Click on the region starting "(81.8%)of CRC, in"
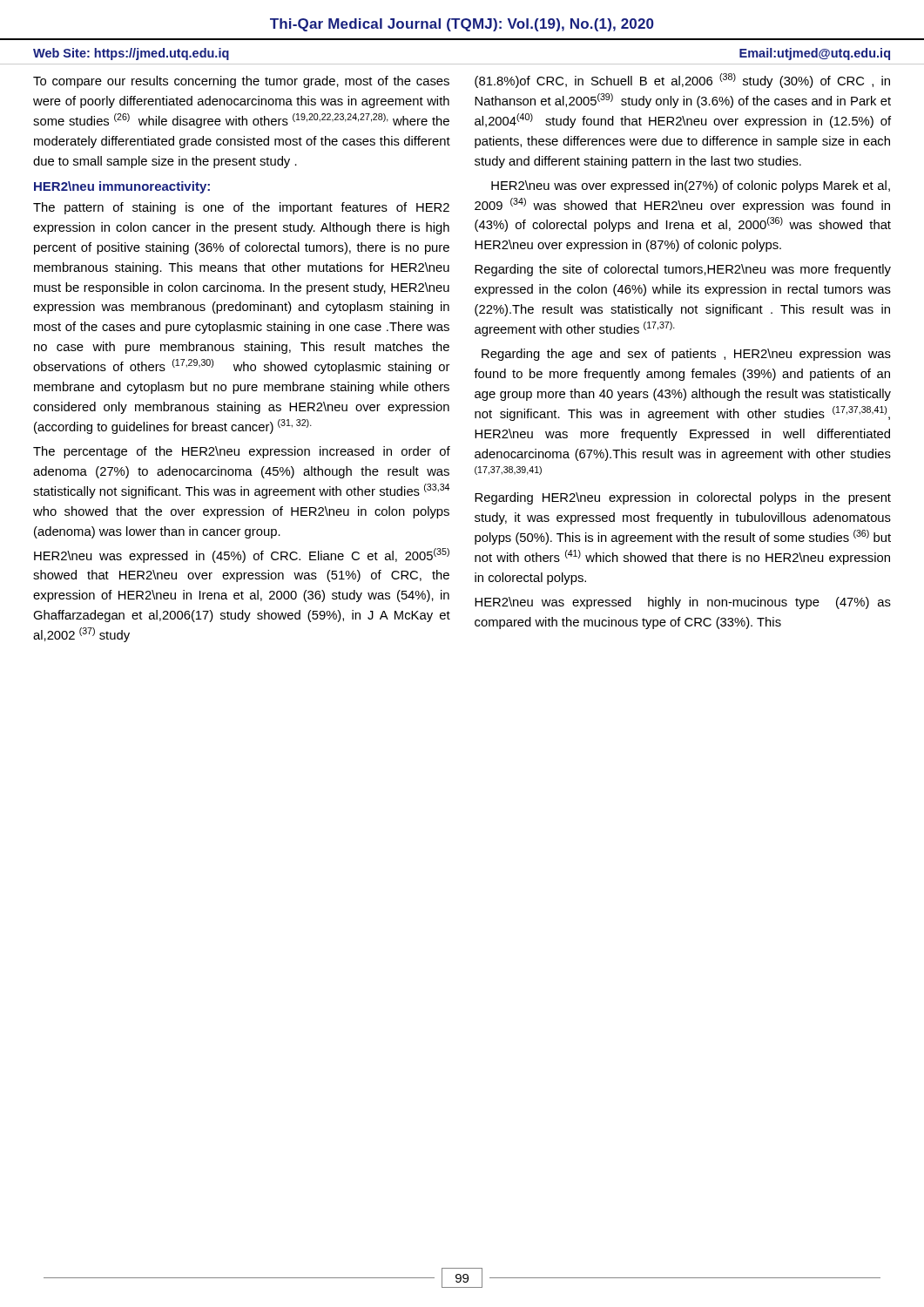 click(683, 121)
